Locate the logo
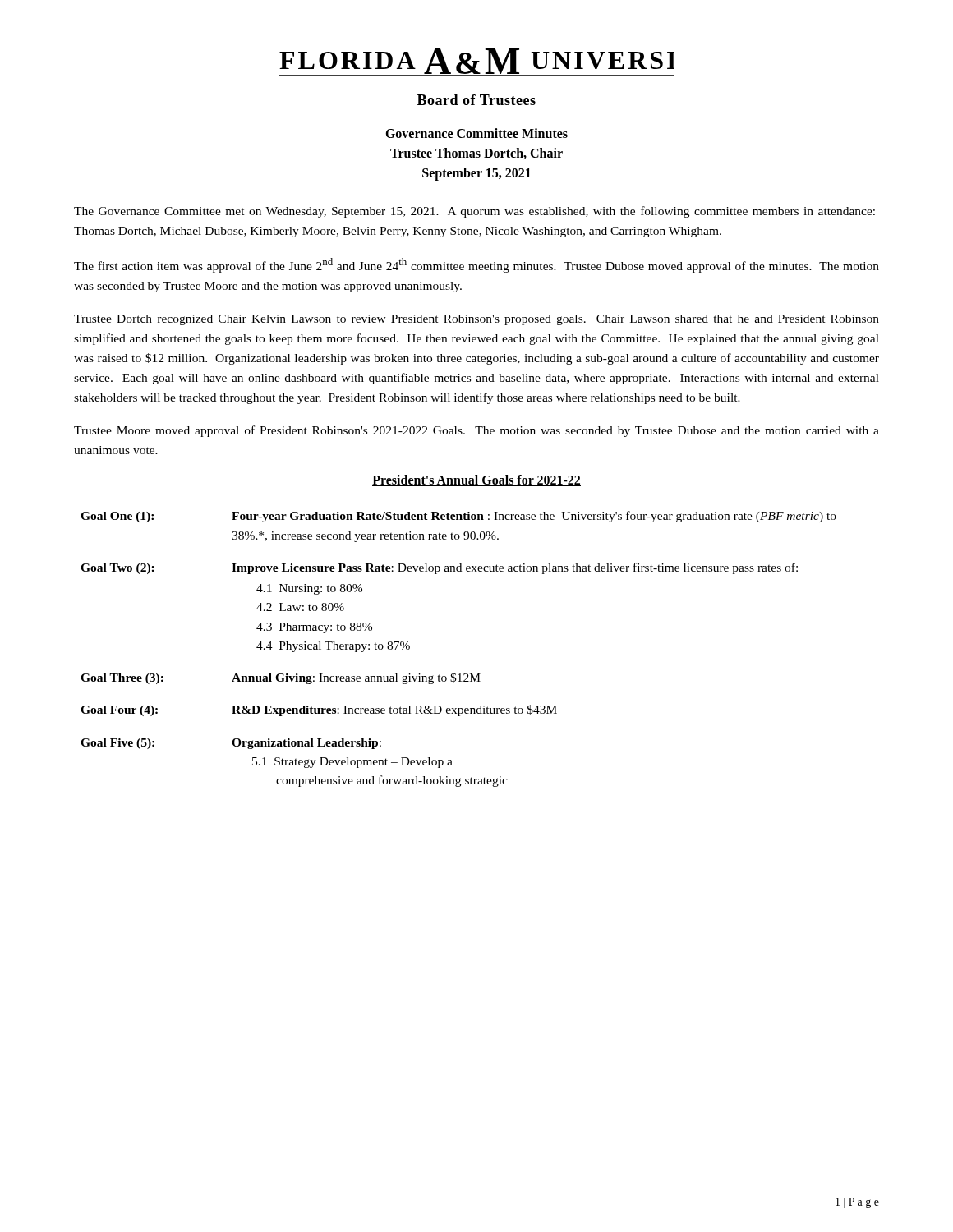The width and height of the screenshot is (953, 1232). (476, 60)
